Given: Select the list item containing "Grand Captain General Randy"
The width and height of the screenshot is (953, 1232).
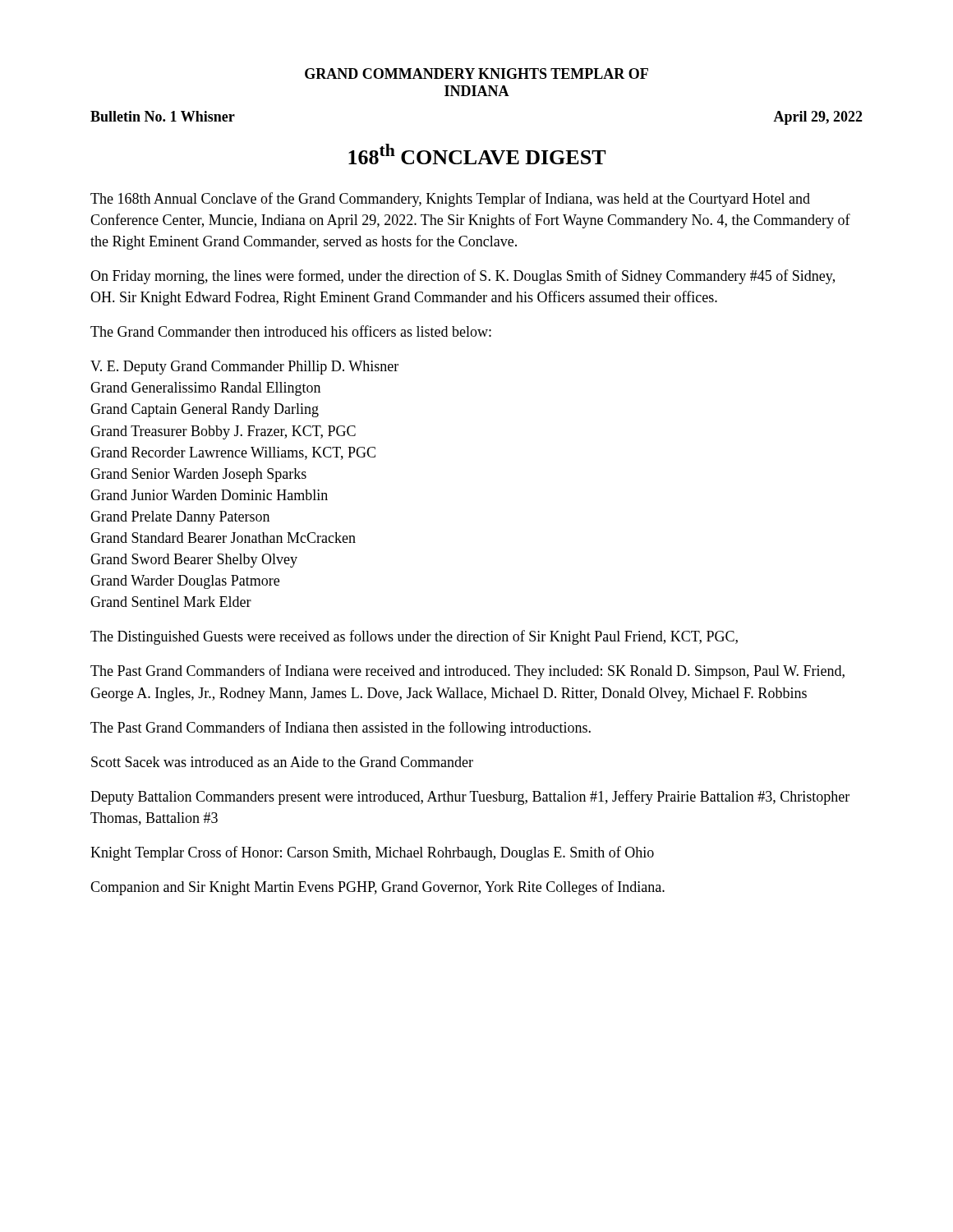Looking at the screenshot, I should pyautogui.click(x=205, y=409).
